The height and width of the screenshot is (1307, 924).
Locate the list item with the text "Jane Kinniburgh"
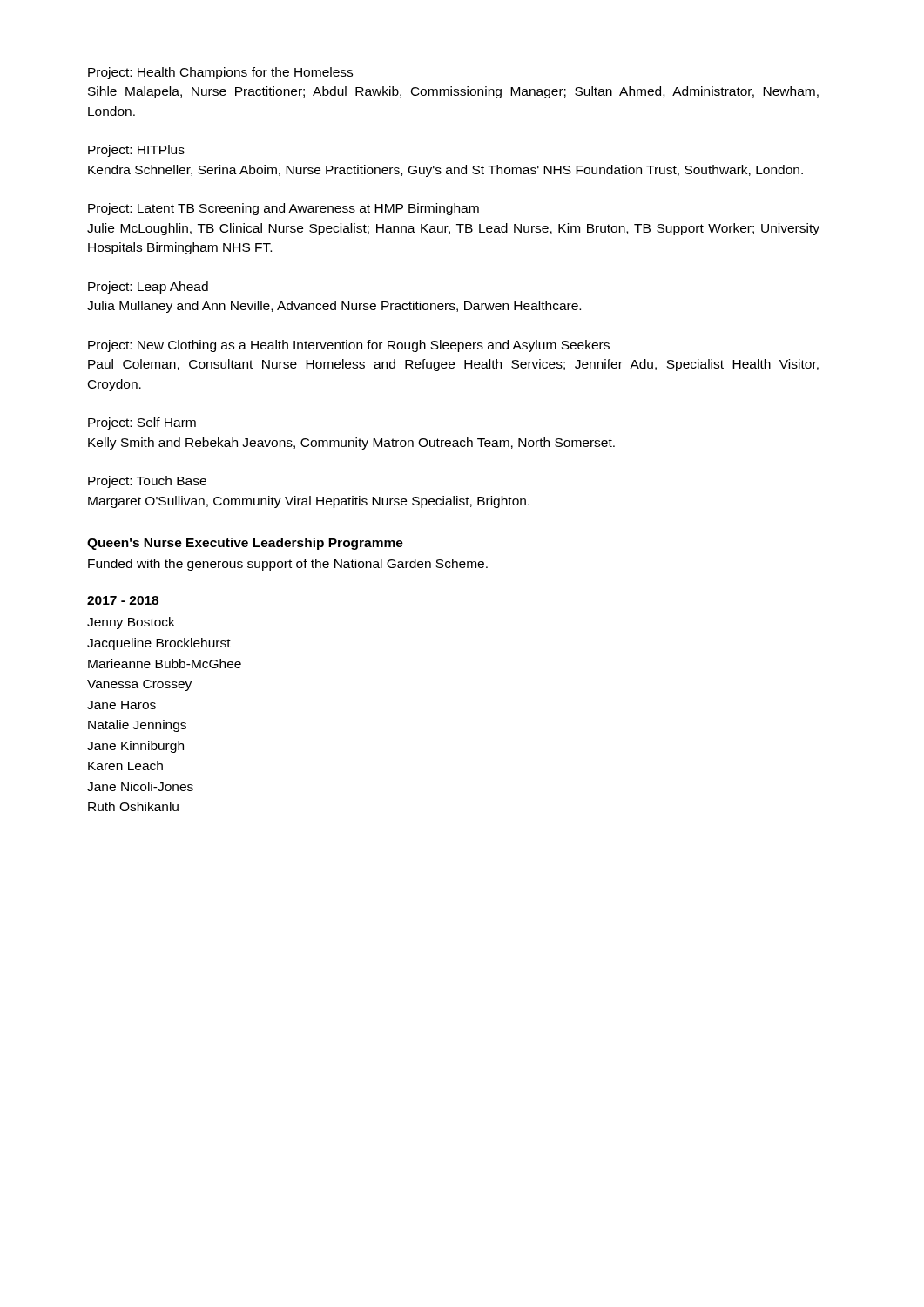click(x=136, y=745)
